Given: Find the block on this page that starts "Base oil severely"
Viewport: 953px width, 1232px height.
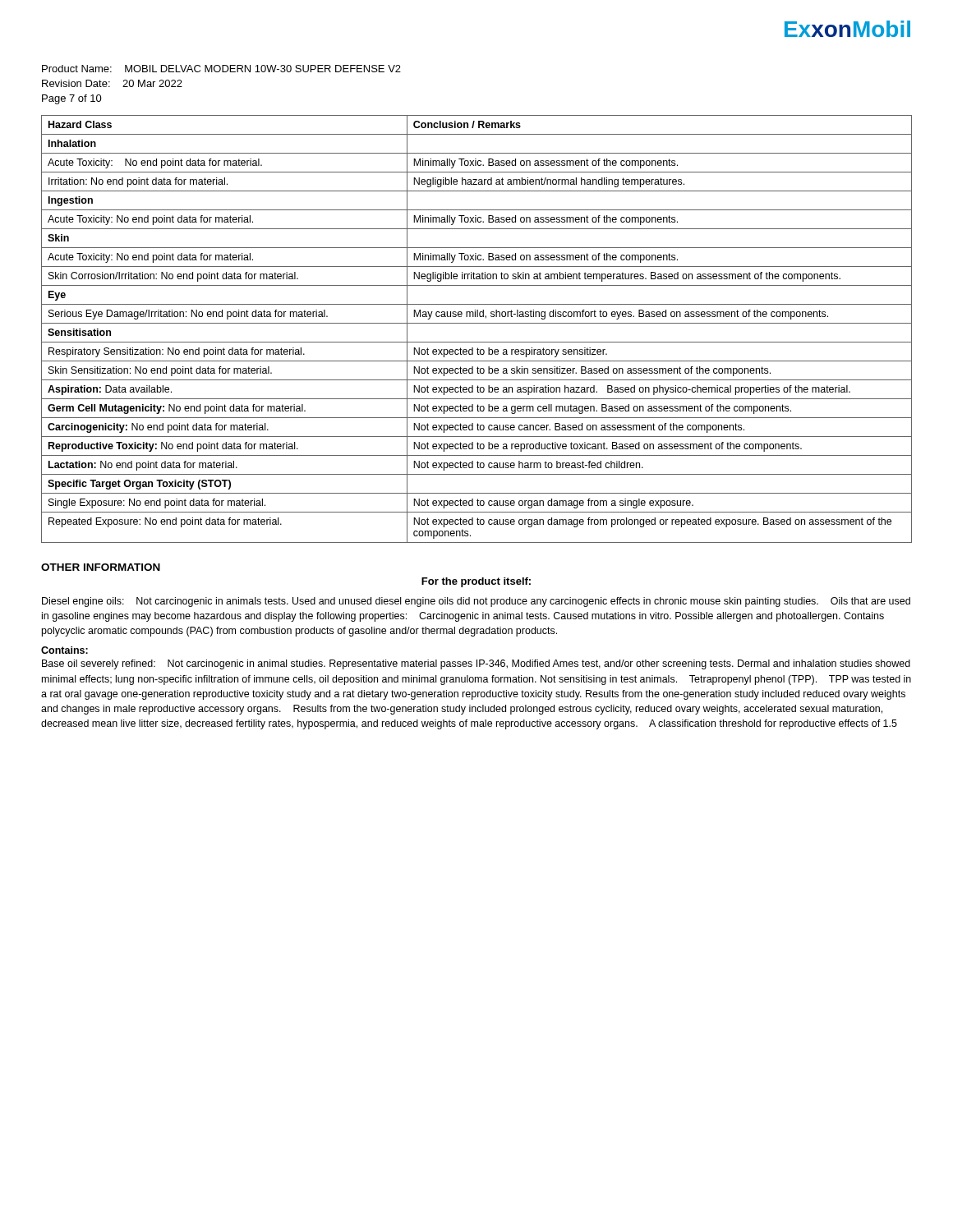Looking at the screenshot, I should [x=476, y=694].
